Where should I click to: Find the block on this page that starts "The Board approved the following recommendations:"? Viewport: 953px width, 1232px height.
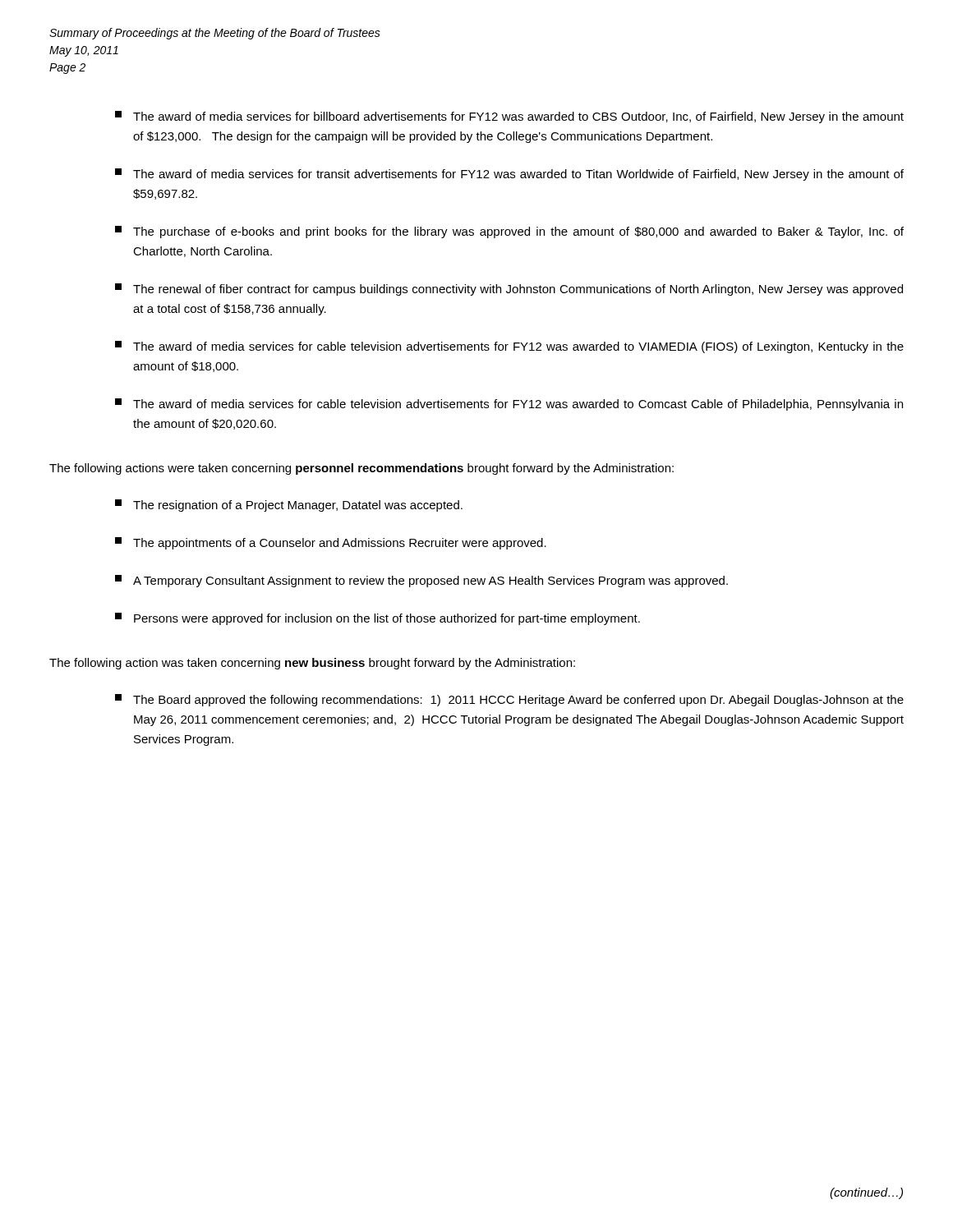[509, 719]
